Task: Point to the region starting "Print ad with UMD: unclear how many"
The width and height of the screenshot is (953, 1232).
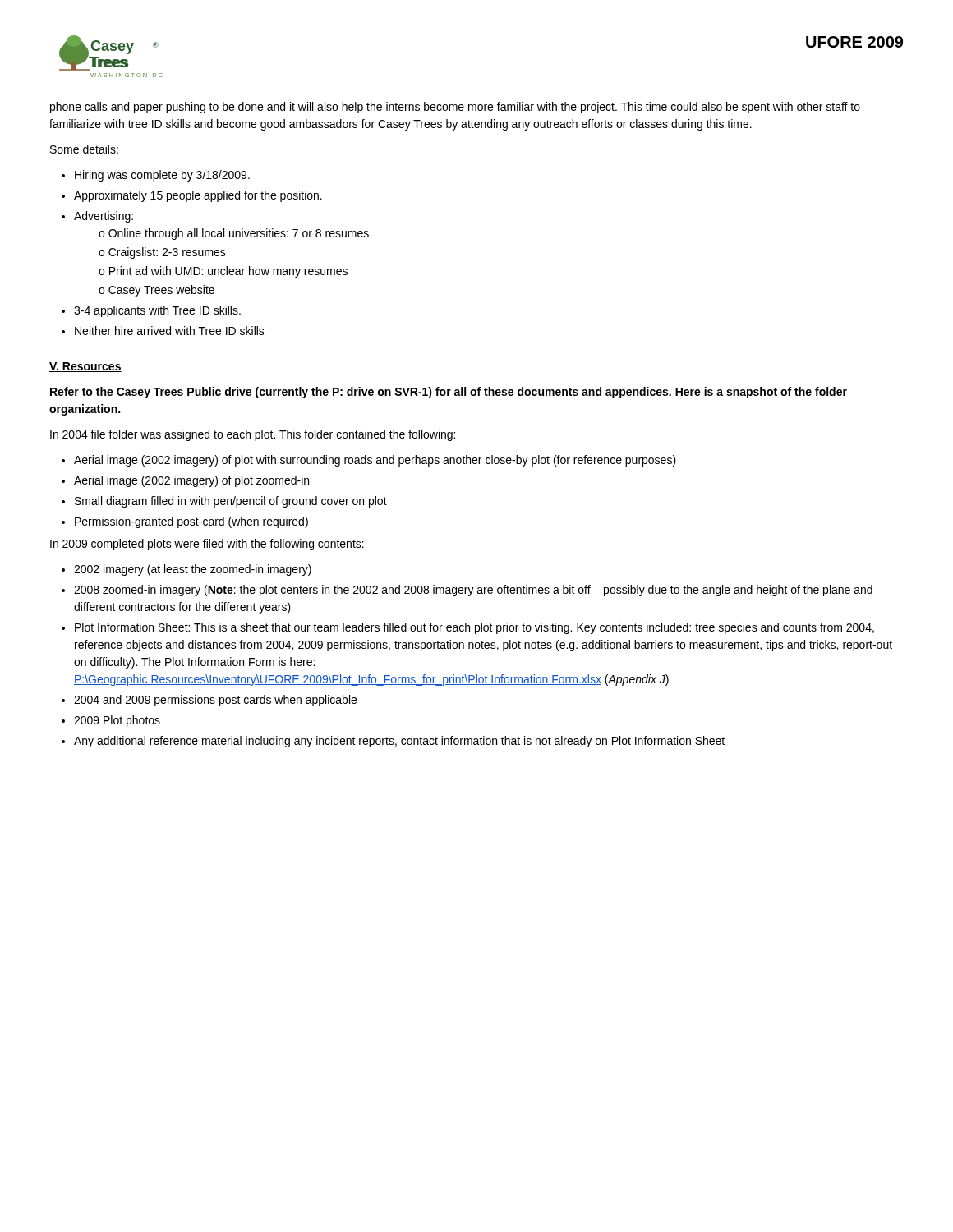Action: [228, 271]
